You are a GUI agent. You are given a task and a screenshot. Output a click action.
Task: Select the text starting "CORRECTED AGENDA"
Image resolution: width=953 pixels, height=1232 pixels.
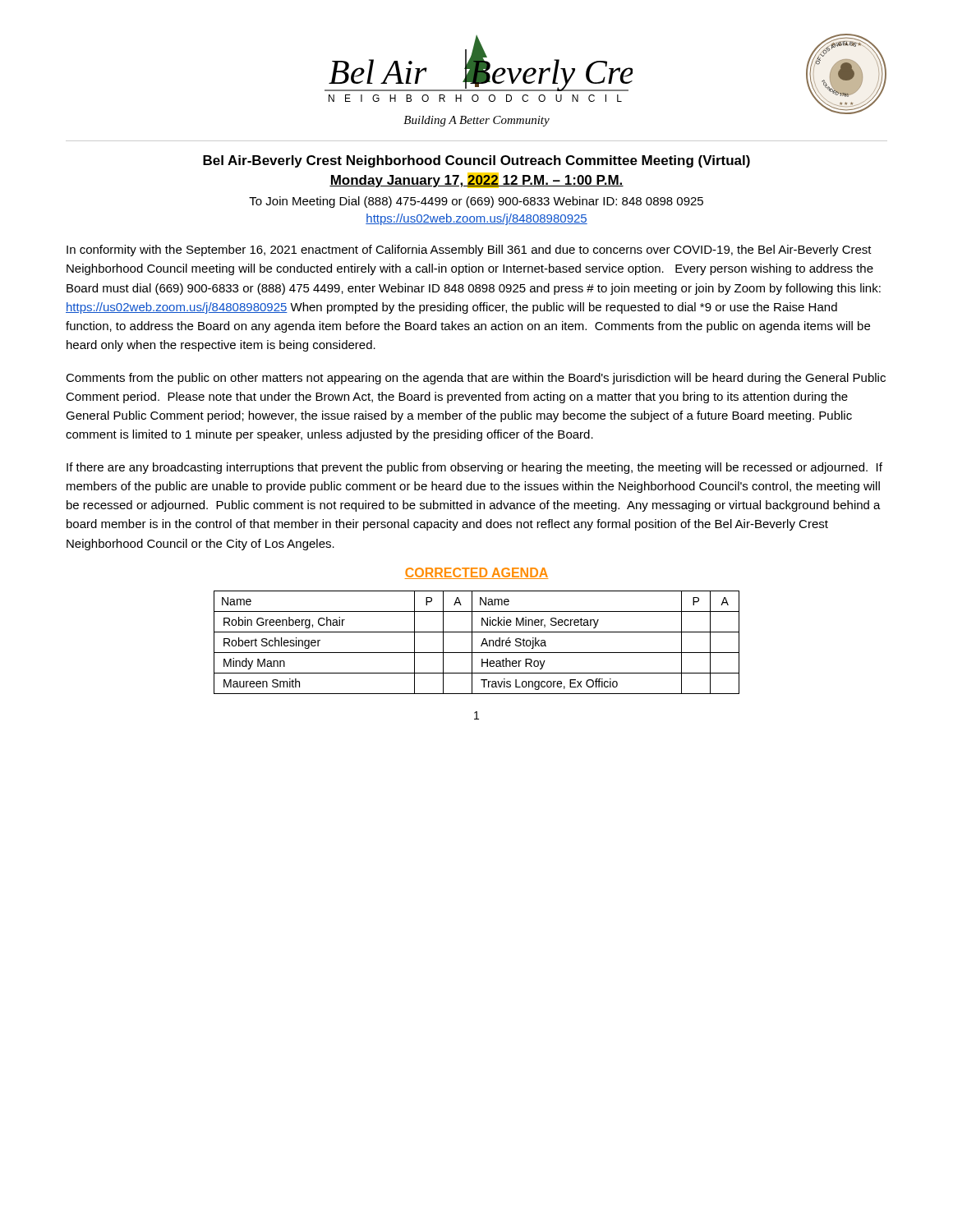pyautogui.click(x=476, y=573)
